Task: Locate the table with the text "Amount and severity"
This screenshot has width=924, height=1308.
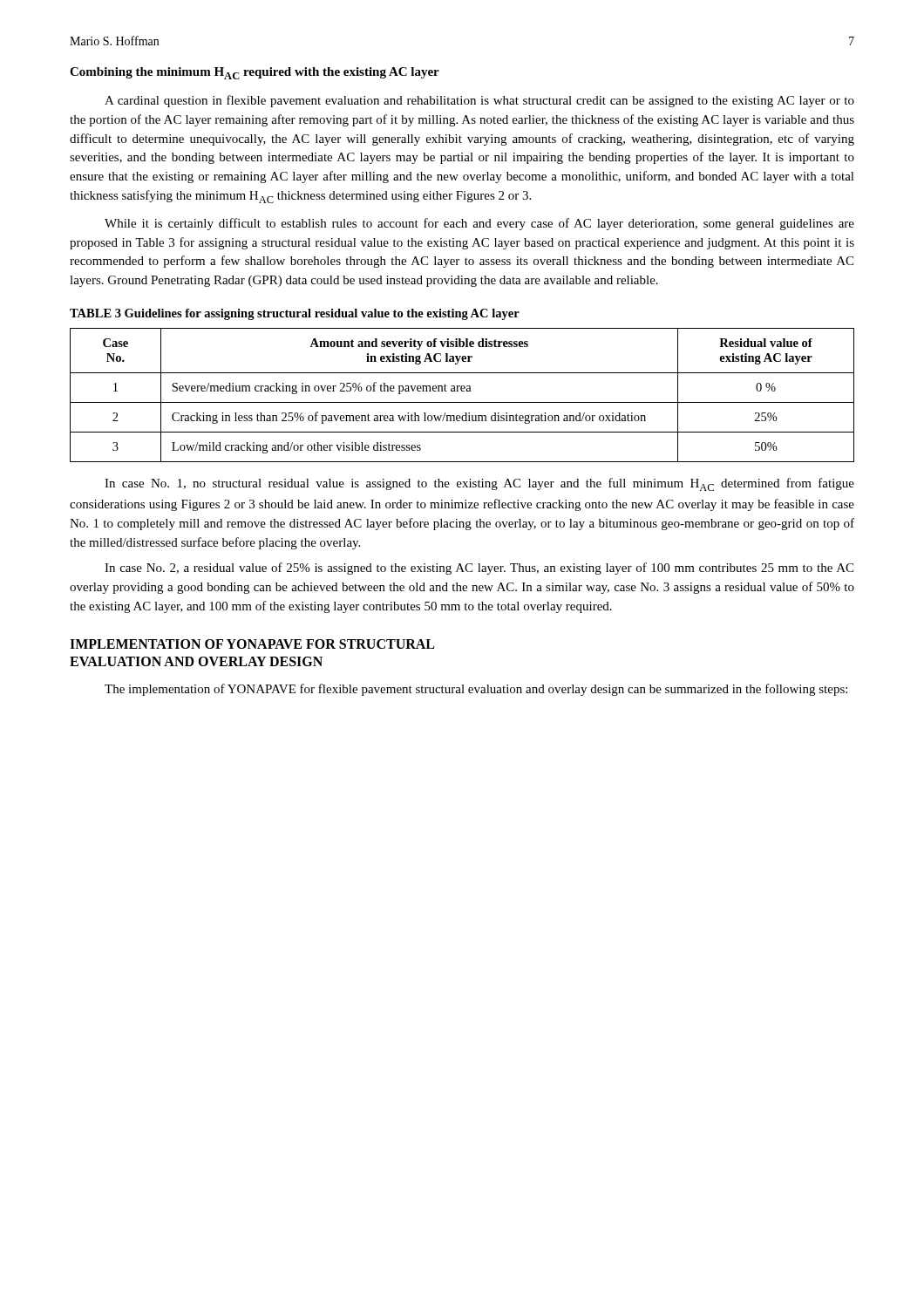Action: 462,395
